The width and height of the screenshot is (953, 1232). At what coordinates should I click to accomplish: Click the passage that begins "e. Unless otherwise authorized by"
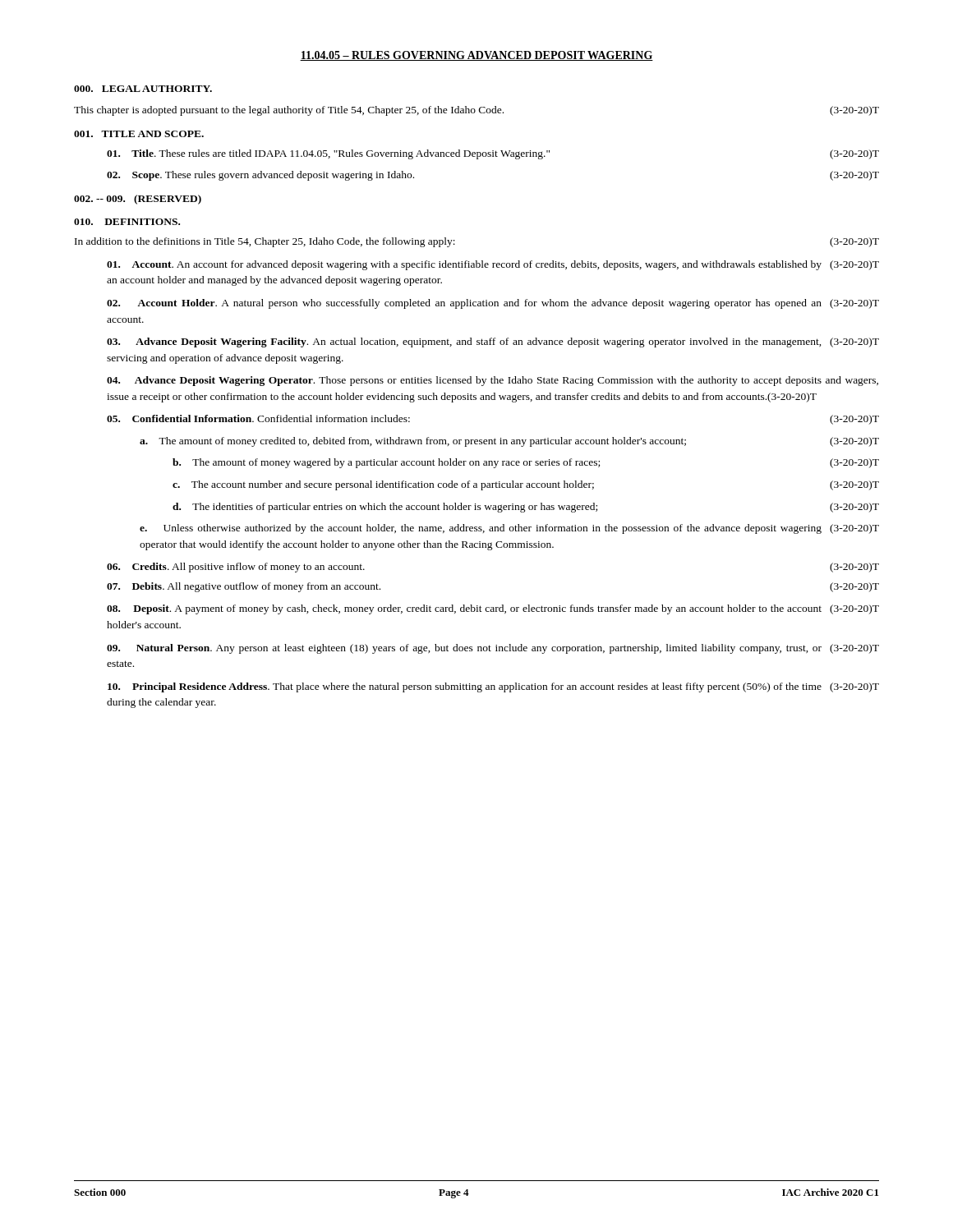[x=509, y=536]
